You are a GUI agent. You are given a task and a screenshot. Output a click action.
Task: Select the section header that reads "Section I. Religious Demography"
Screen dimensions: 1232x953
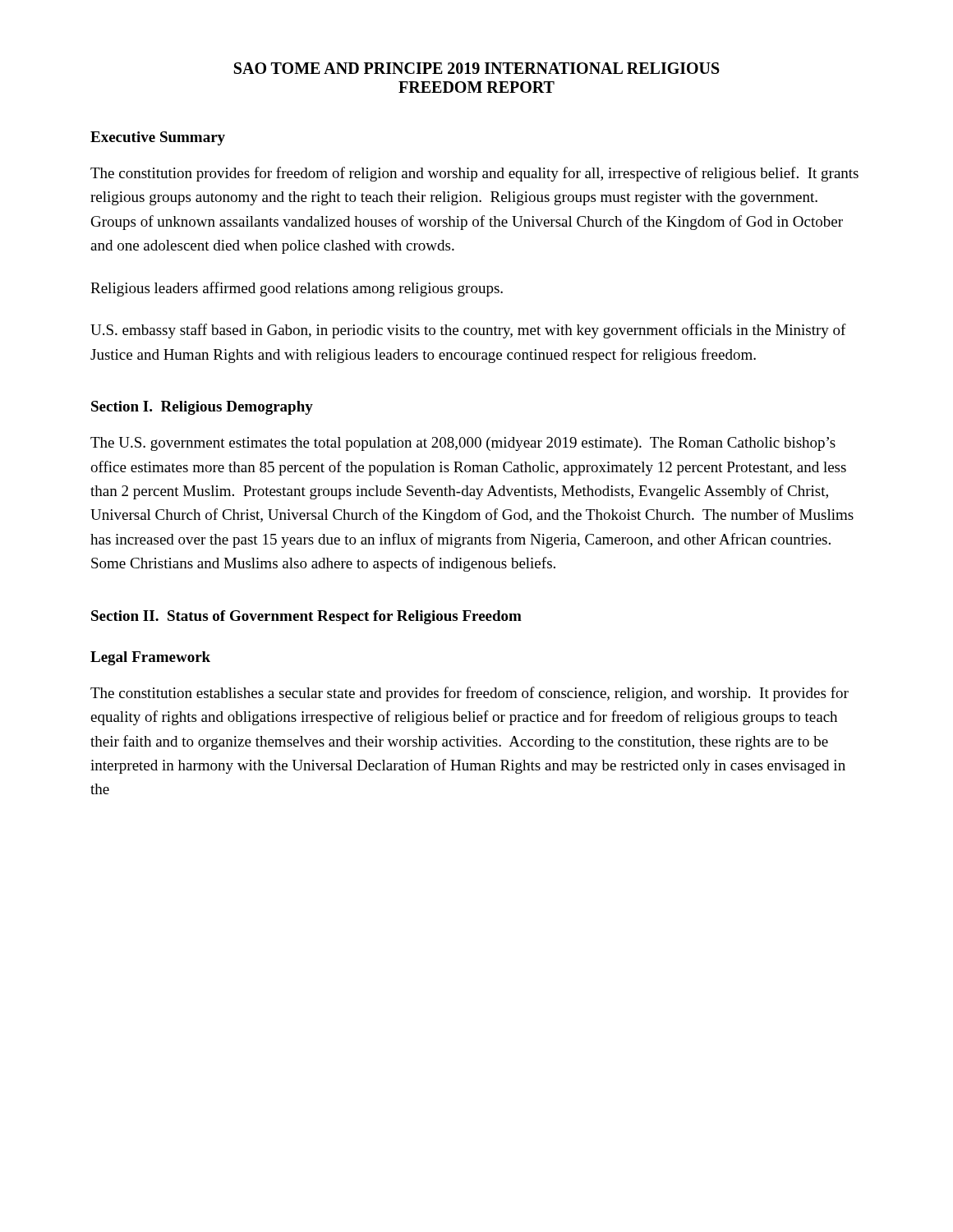[202, 406]
